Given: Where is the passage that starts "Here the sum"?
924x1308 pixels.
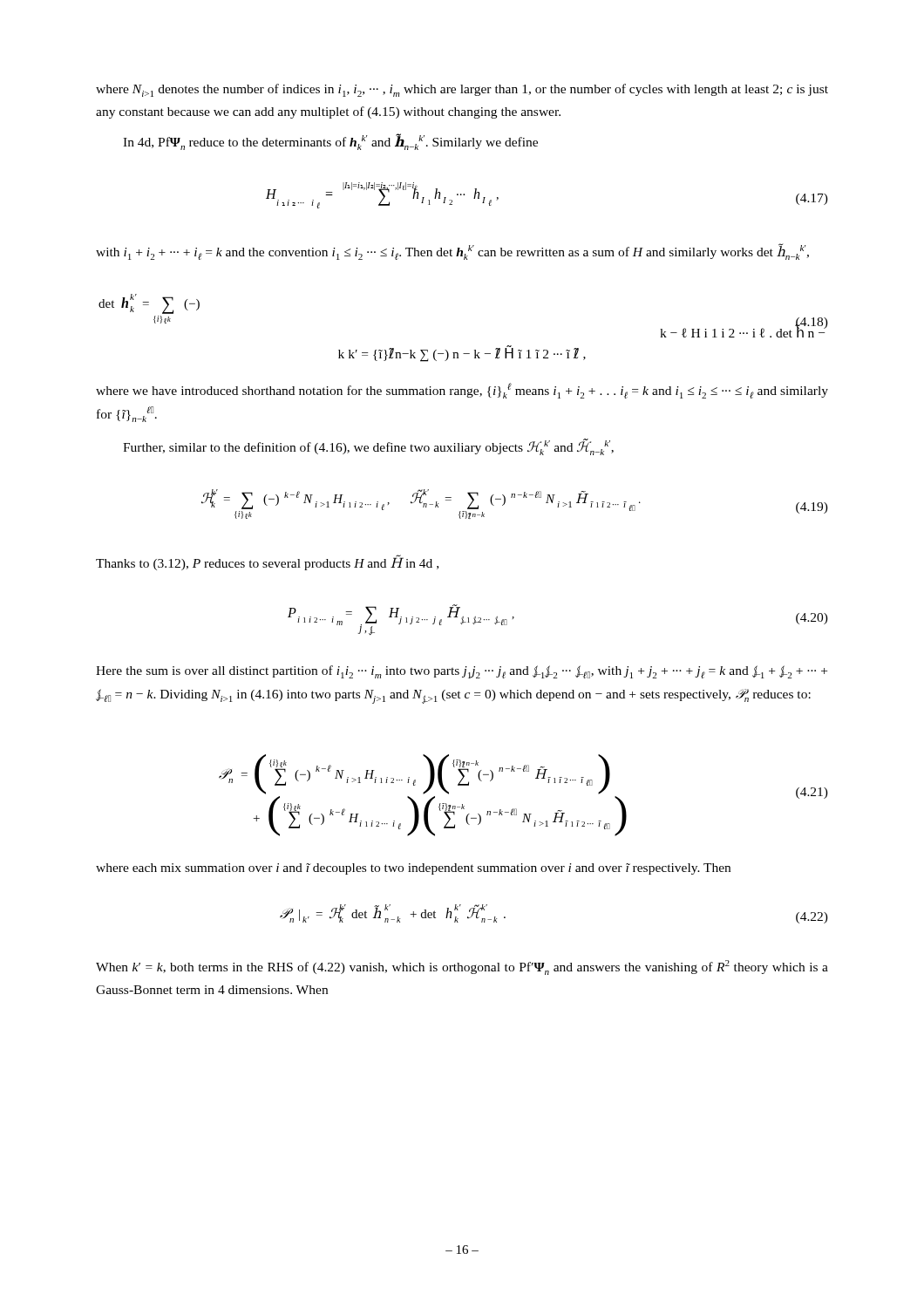Looking at the screenshot, I should click(462, 683).
